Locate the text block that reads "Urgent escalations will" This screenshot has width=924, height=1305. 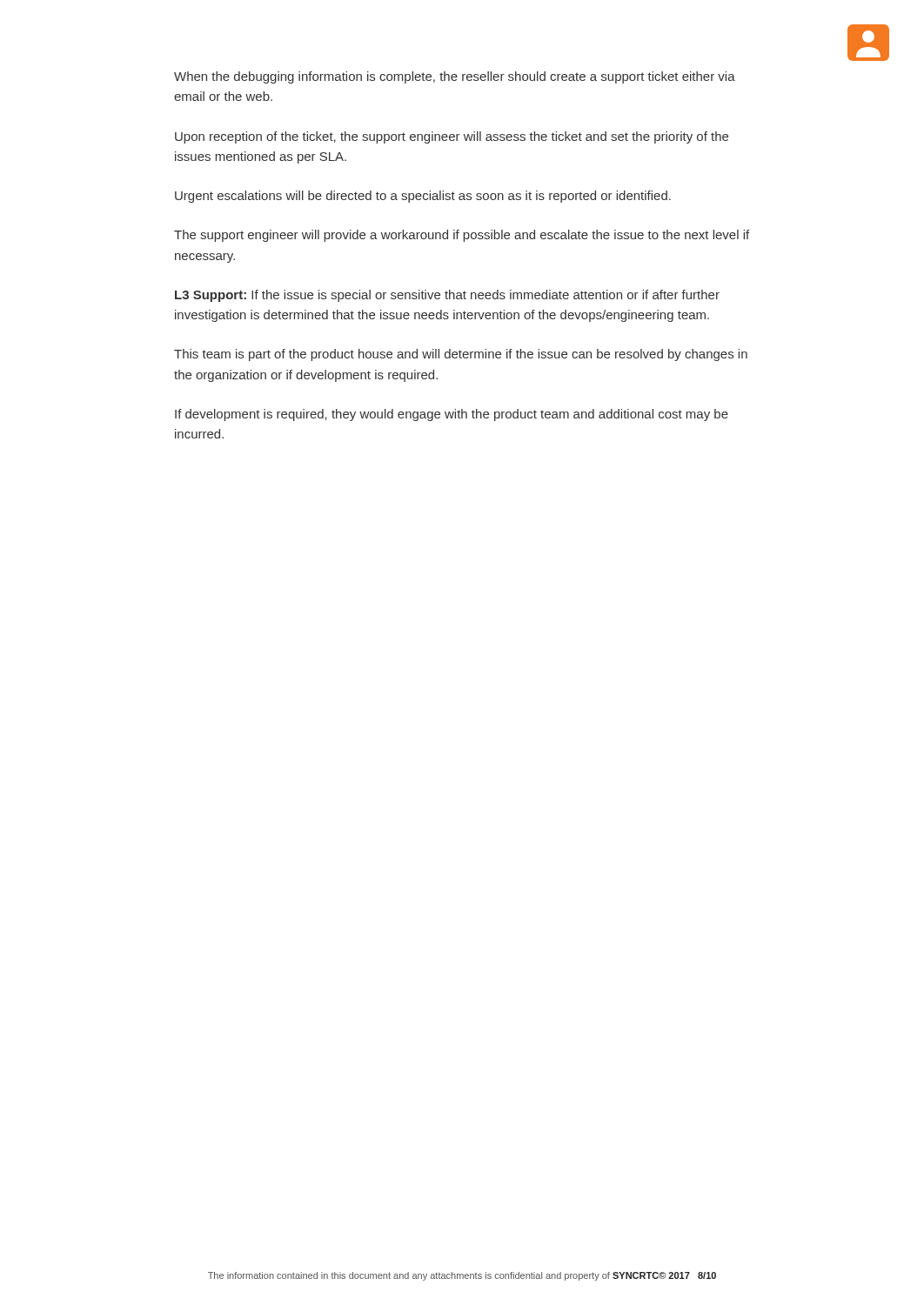pos(423,195)
